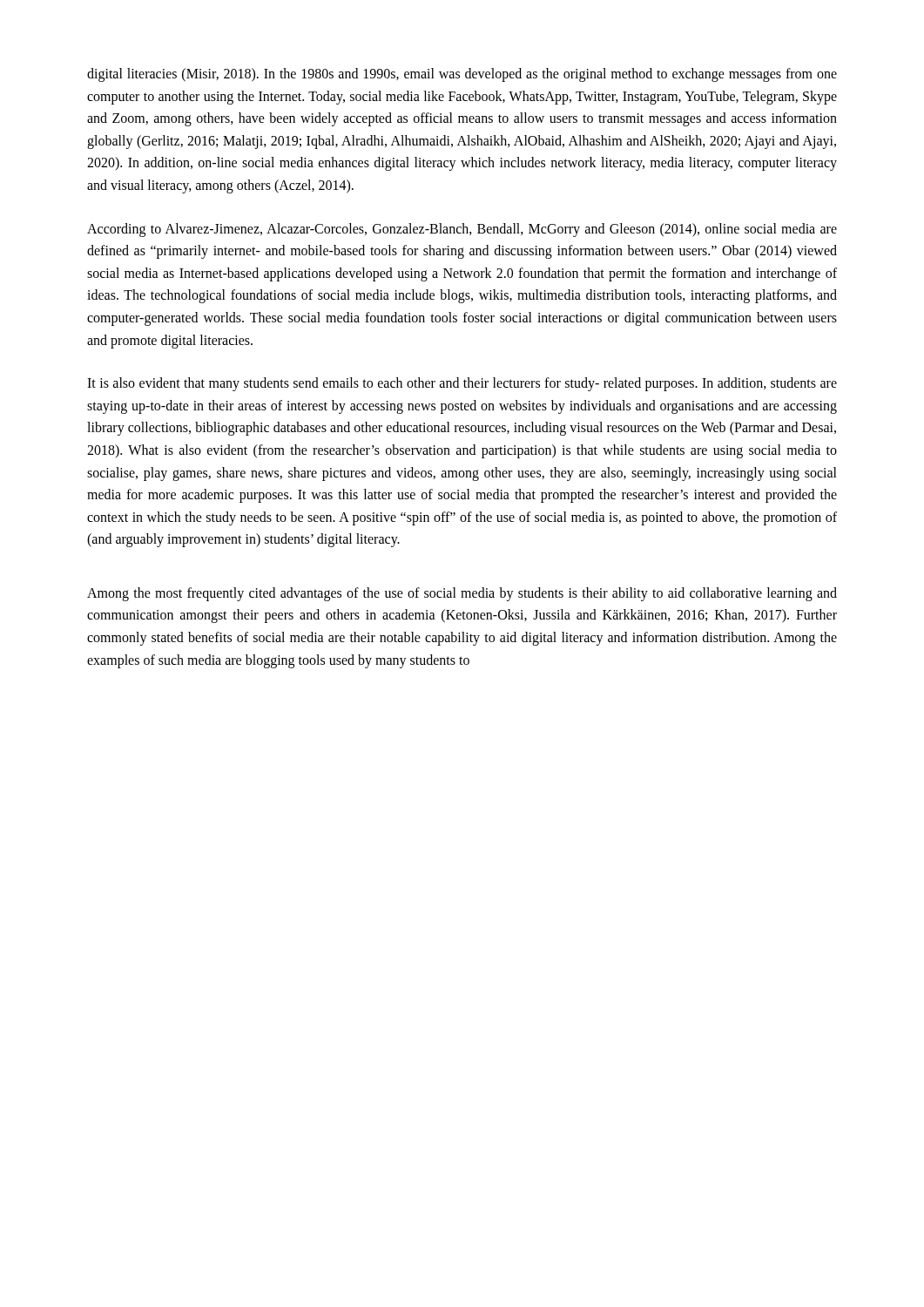924x1307 pixels.
Task: Click the passage that begins "digital literacies (Misir, 2018). In the 1980s"
Action: point(462,129)
